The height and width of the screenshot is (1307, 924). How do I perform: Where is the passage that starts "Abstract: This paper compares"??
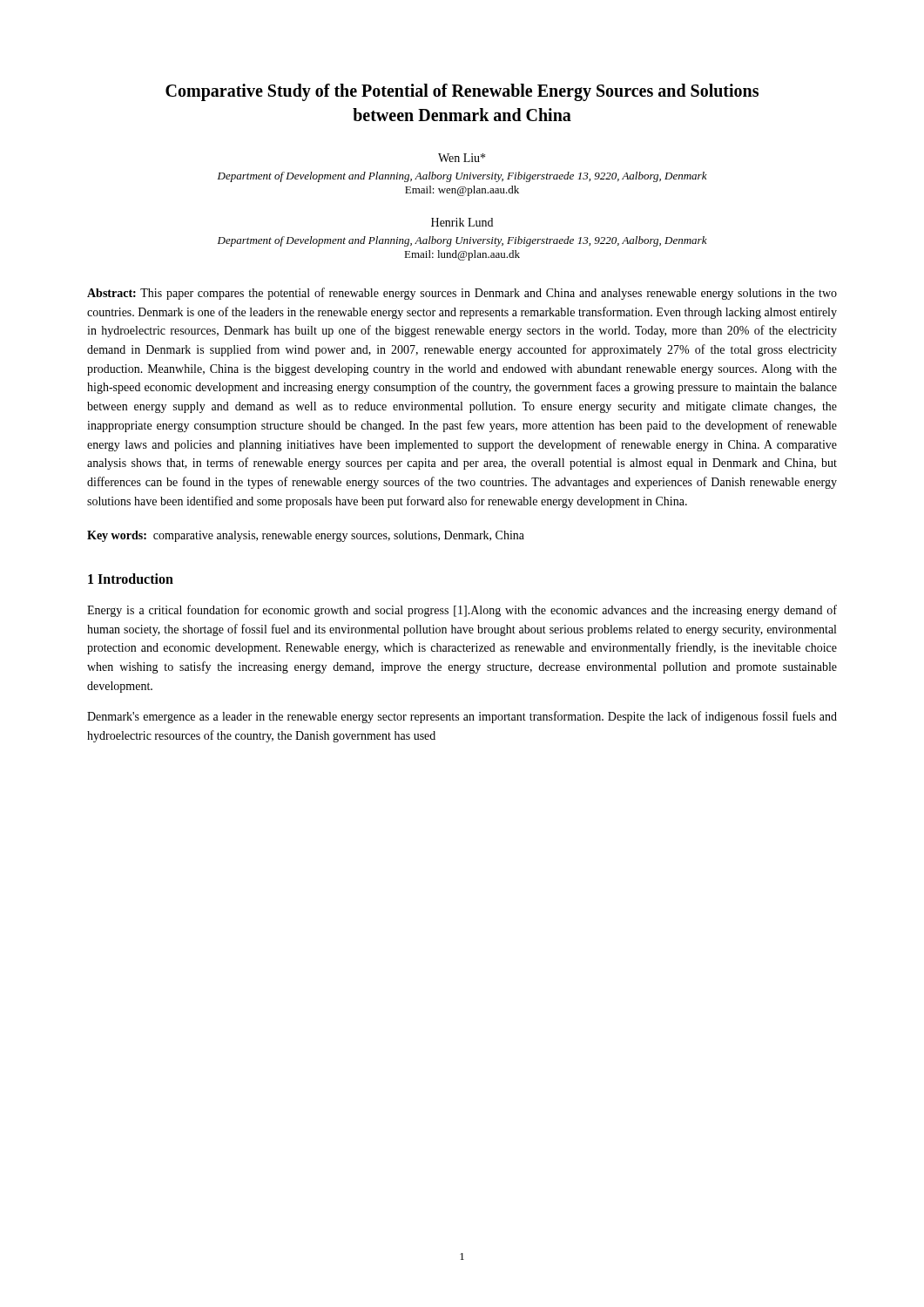coord(462,397)
